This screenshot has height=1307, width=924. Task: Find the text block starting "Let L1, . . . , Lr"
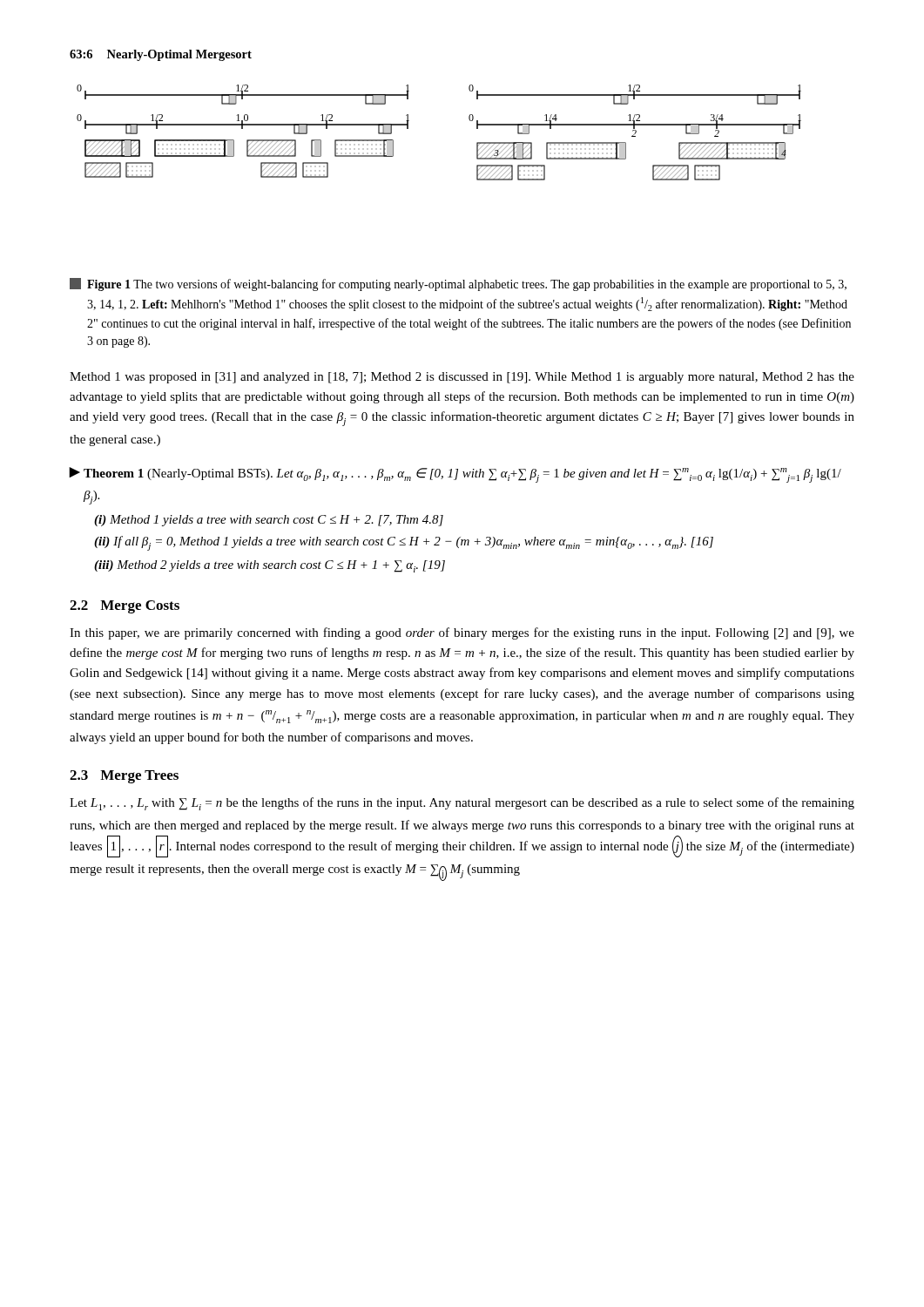coord(462,837)
